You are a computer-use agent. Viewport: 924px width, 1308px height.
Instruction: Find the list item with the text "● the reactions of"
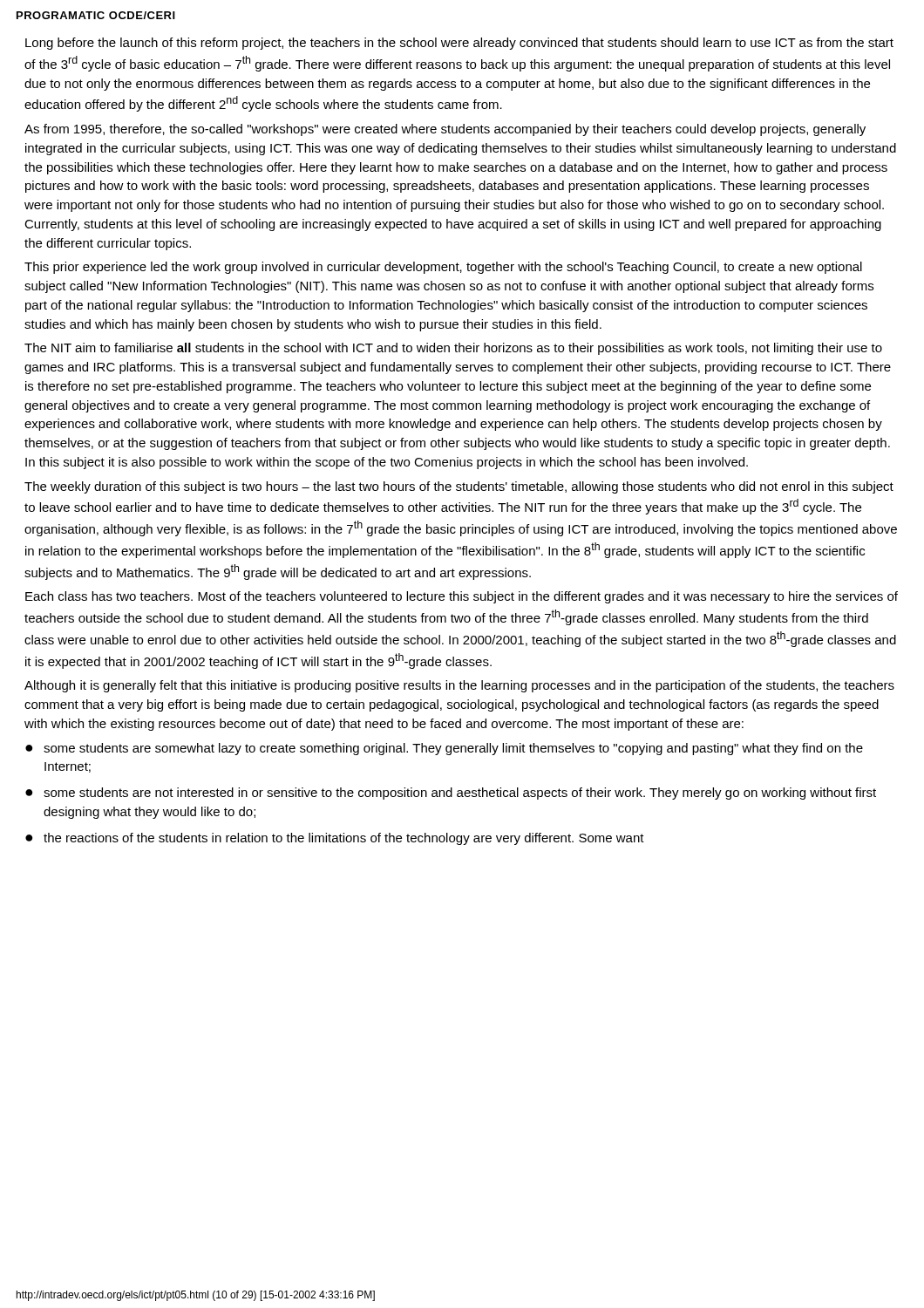[334, 837]
